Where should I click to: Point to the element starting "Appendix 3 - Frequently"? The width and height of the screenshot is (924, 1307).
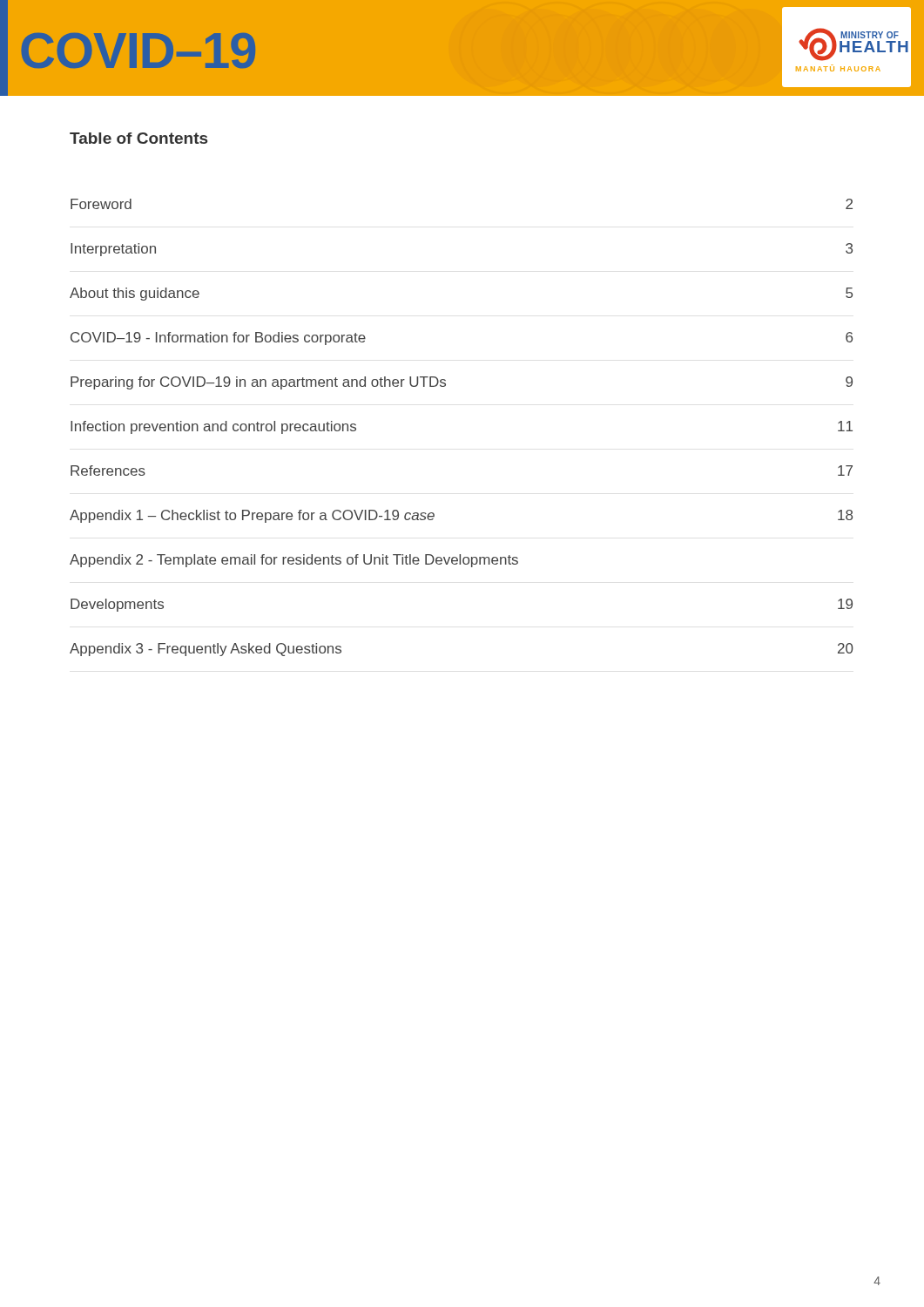coord(210,650)
